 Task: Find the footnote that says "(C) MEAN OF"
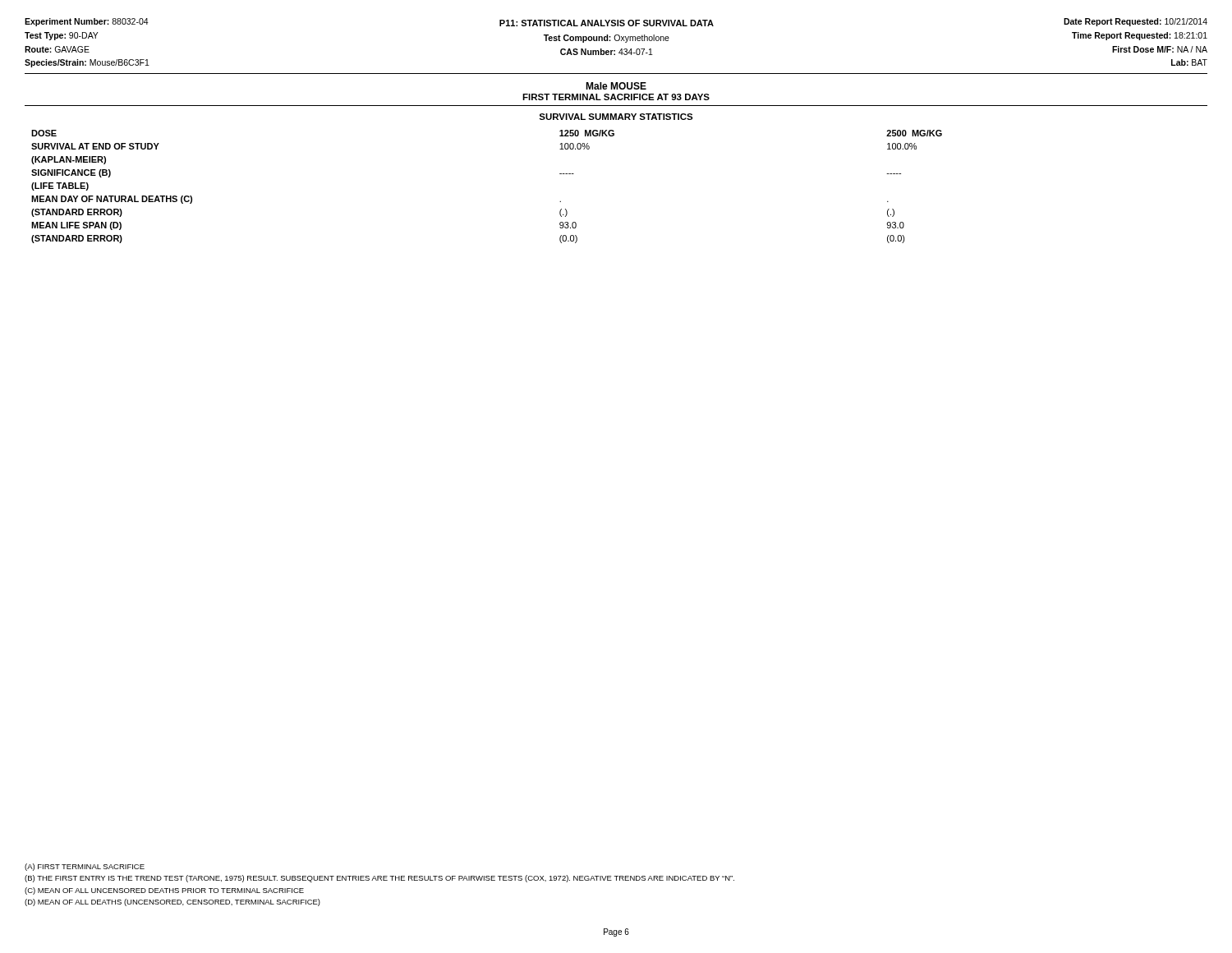click(164, 890)
